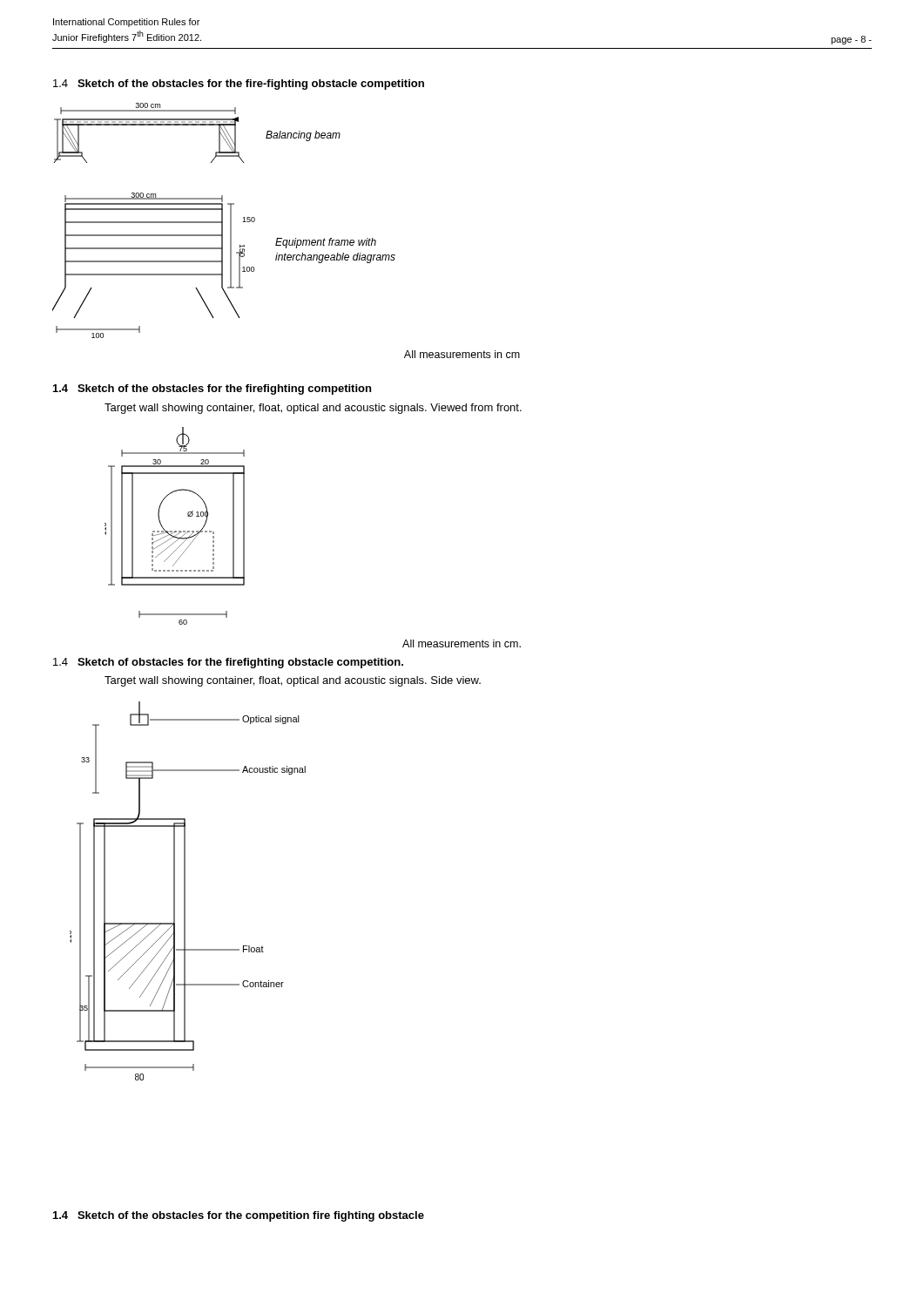Viewport: 924px width, 1307px height.
Task: Find the text block starting "1.4 Sketch of obstacles for the firefighting"
Action: (228, 662)
